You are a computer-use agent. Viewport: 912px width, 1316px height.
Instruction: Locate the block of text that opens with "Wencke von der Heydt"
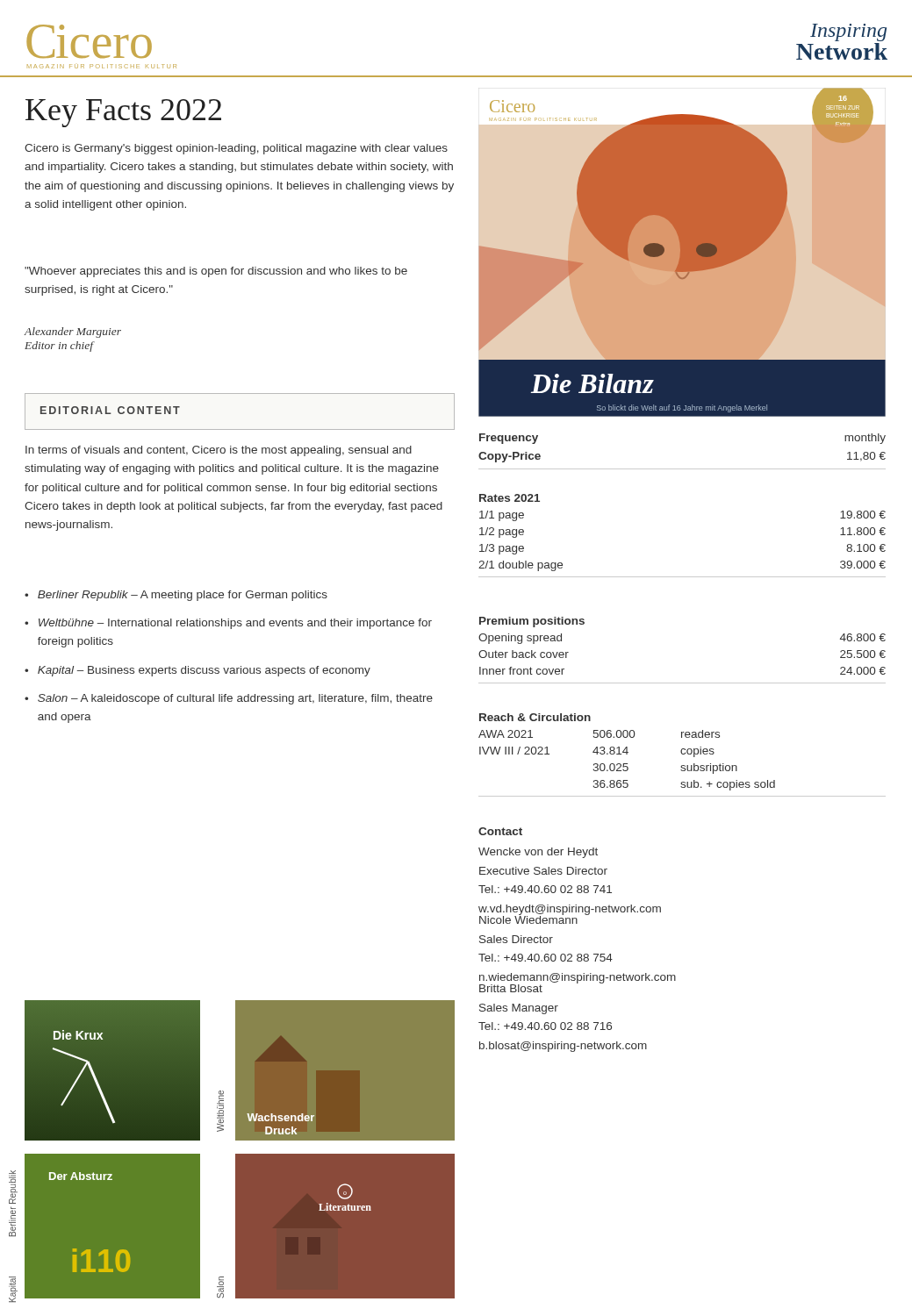pos(570,880)
